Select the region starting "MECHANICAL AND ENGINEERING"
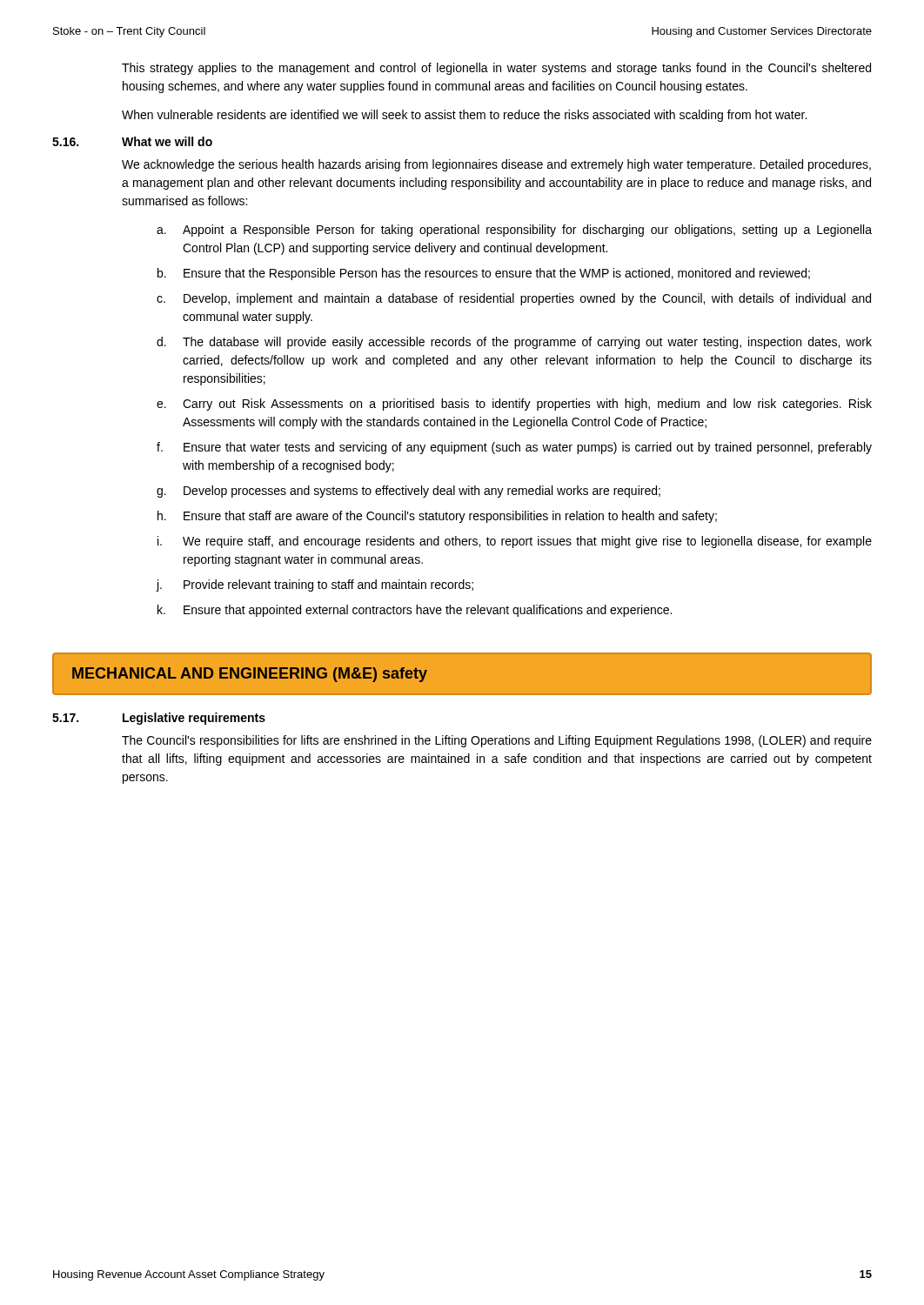 [x=249, y=673]
